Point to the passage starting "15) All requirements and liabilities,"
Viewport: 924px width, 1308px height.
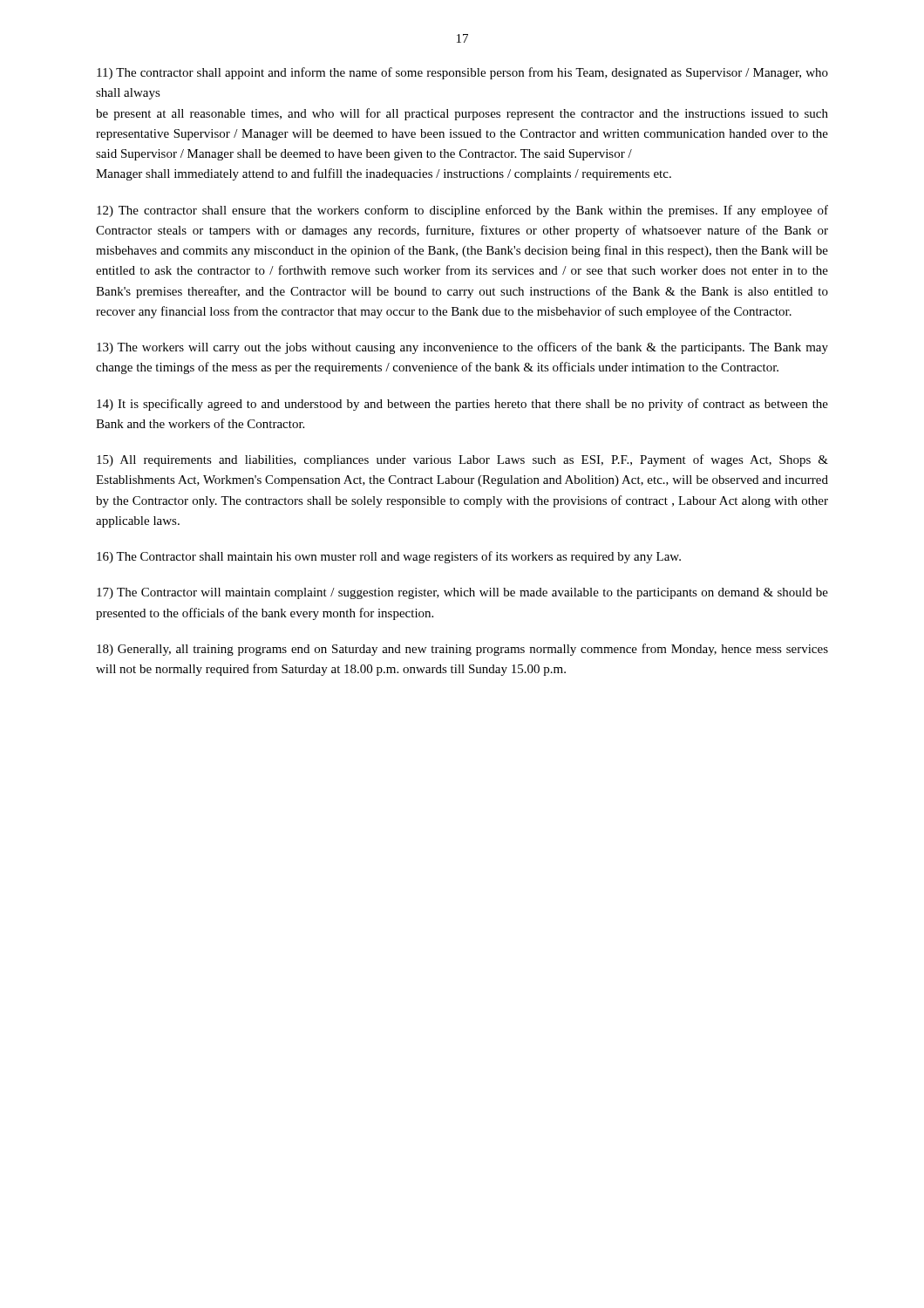pyautogui.click(x=462, y=490)
